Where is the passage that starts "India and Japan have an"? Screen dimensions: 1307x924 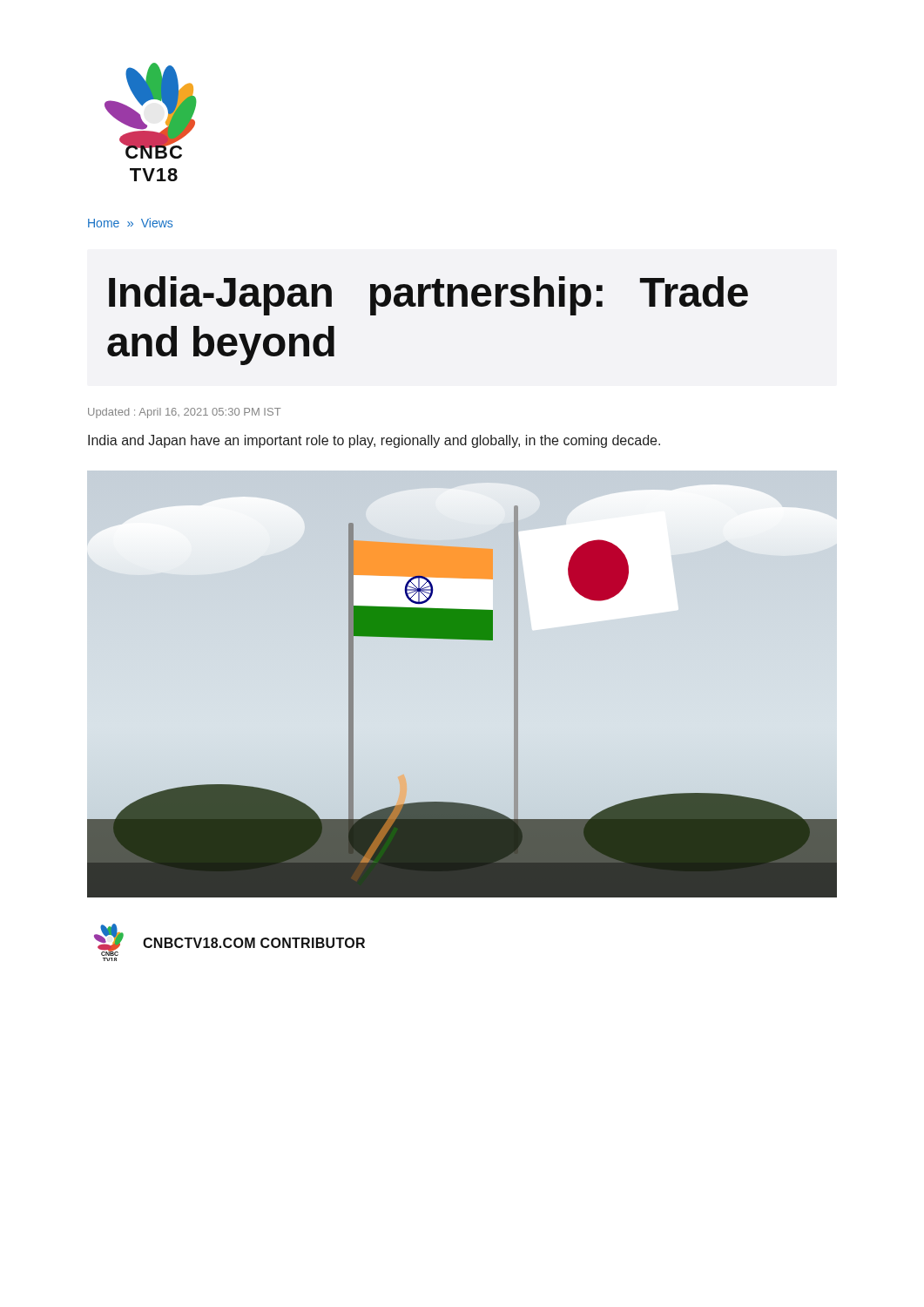[374, 441]
